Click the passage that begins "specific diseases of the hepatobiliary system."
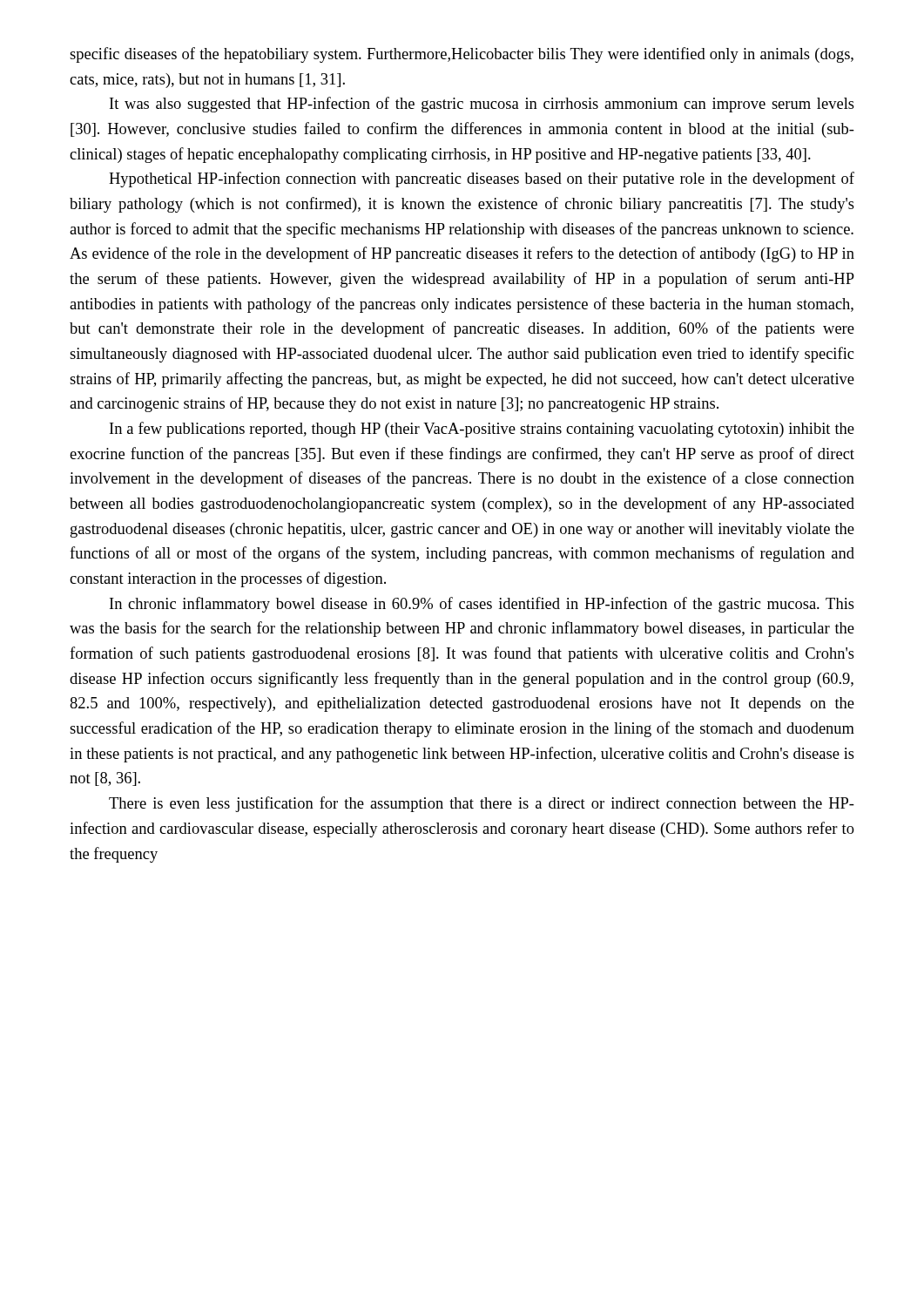924x1307 pixels. (x=462, y=454)
